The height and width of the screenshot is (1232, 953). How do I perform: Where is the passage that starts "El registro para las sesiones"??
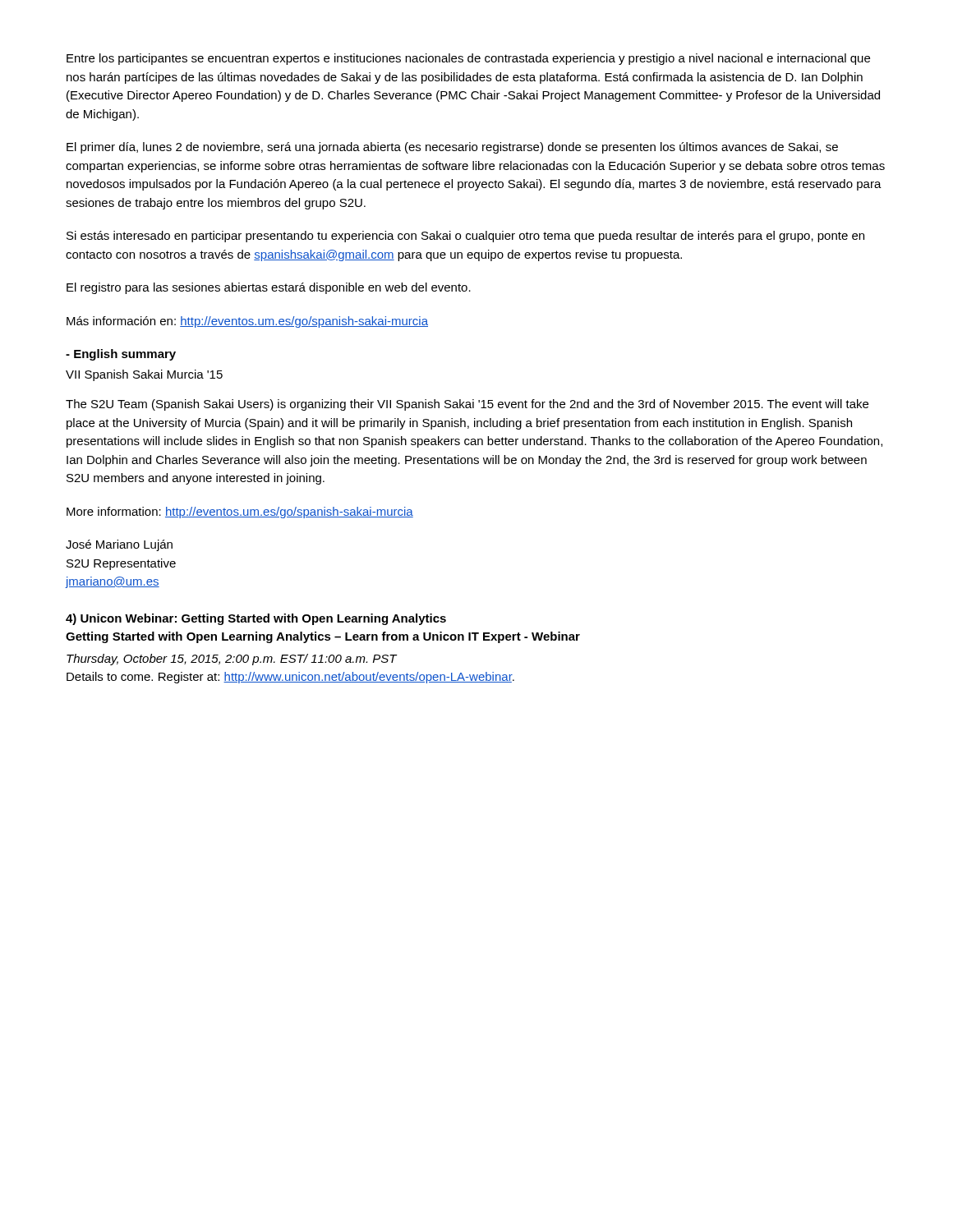269,287
